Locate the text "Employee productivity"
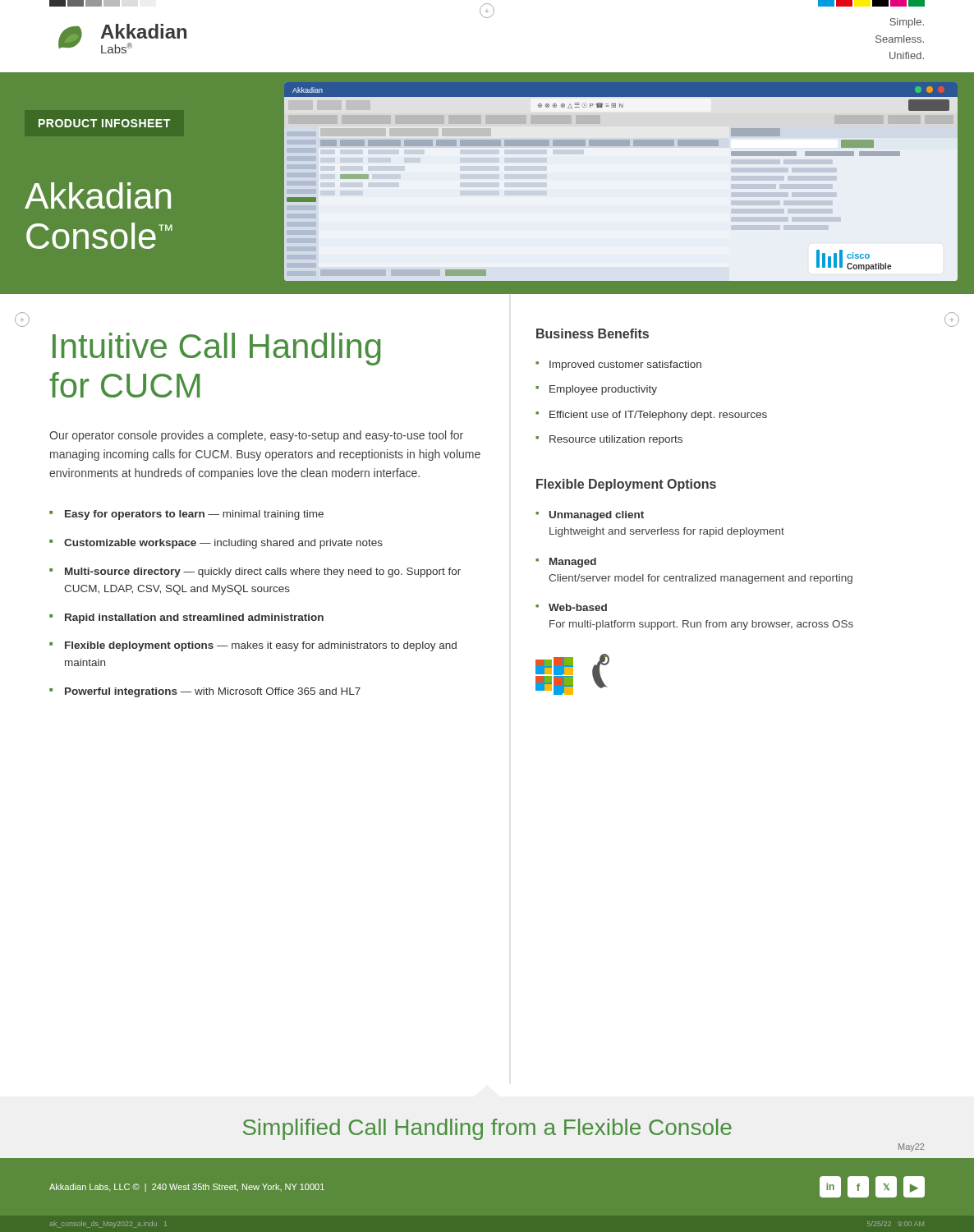The width and height of the screenshot is (974, 1232). point(603,389)
